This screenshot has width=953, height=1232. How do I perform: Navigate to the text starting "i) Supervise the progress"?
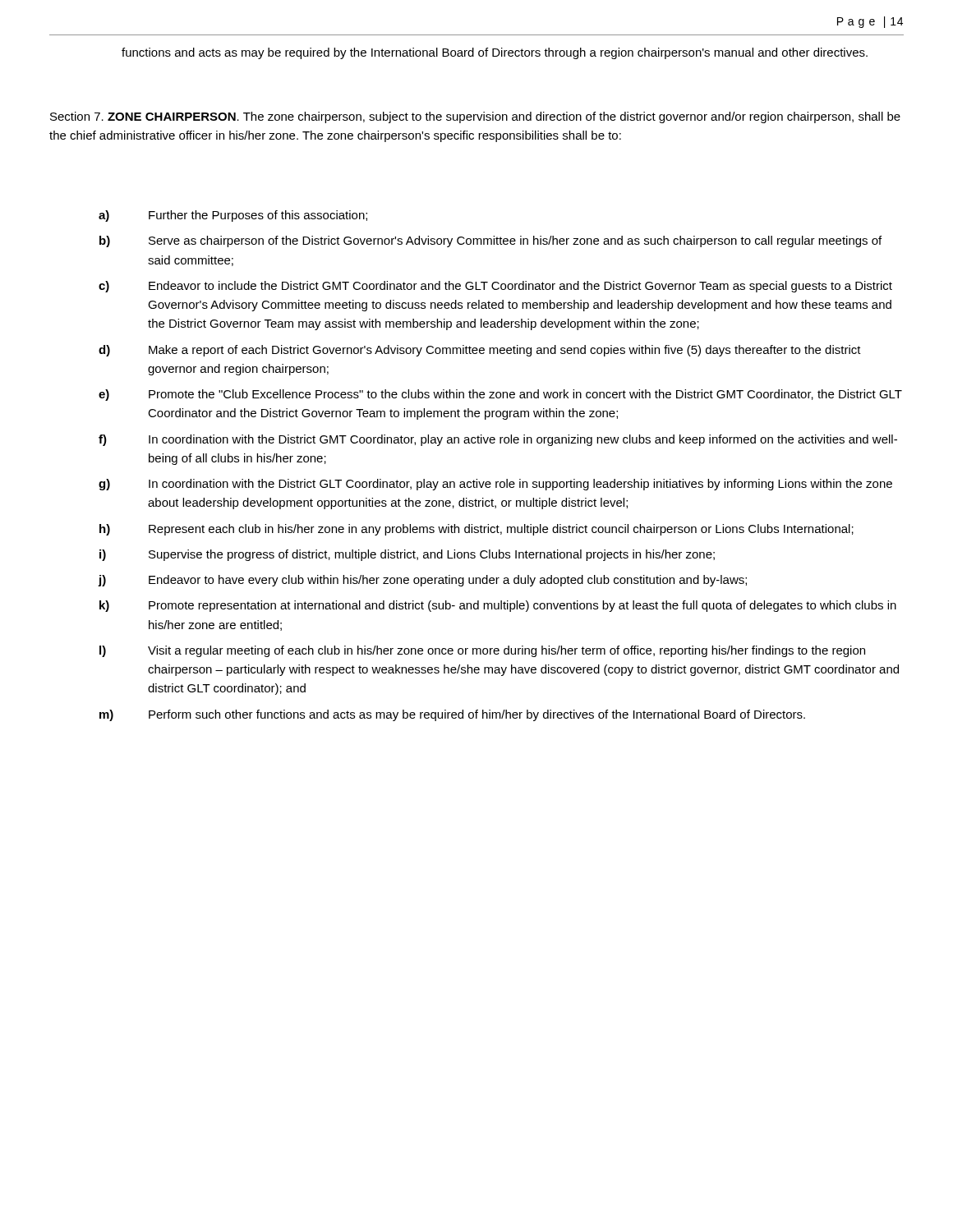476,554
